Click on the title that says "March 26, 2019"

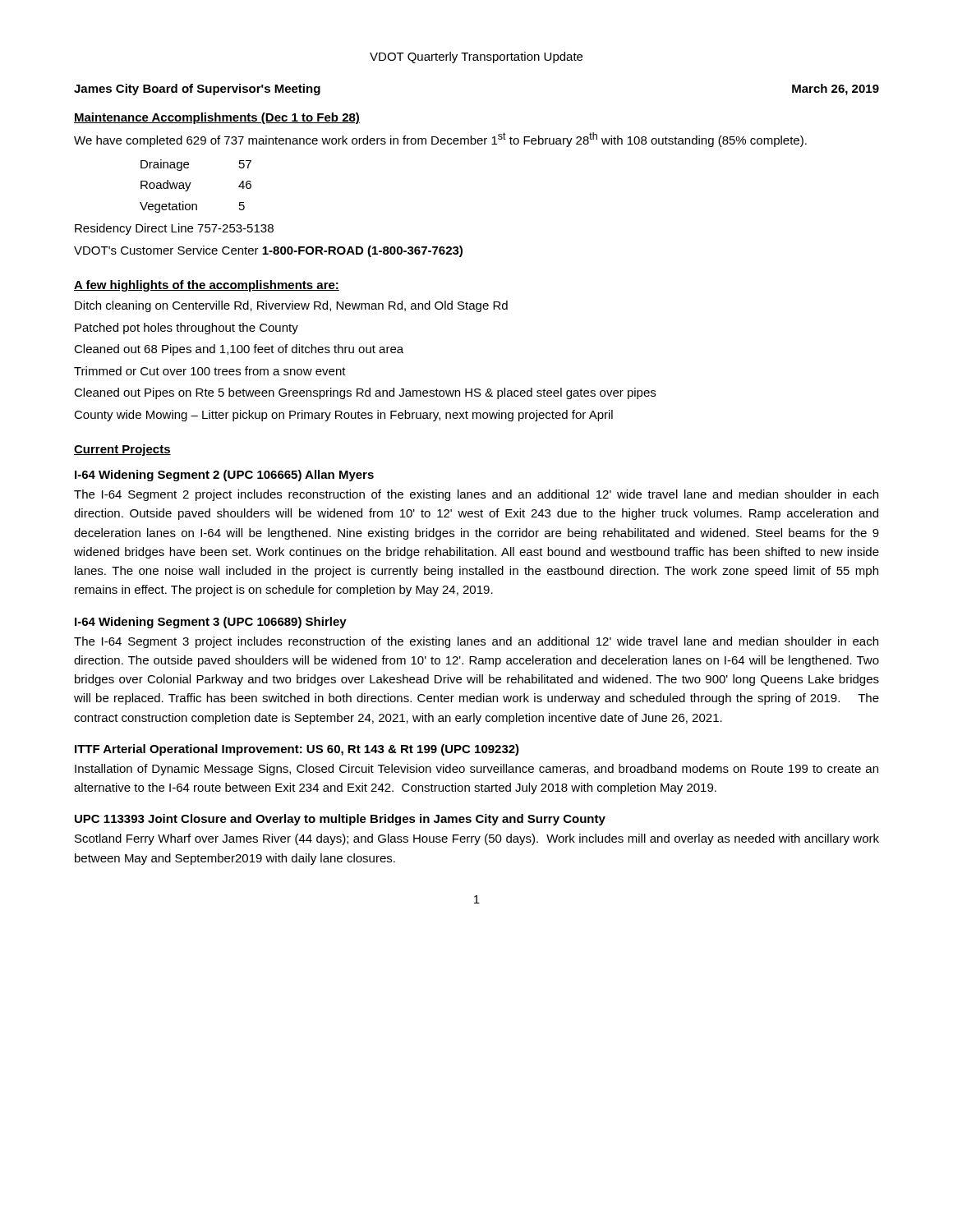[x=835, y=88]
